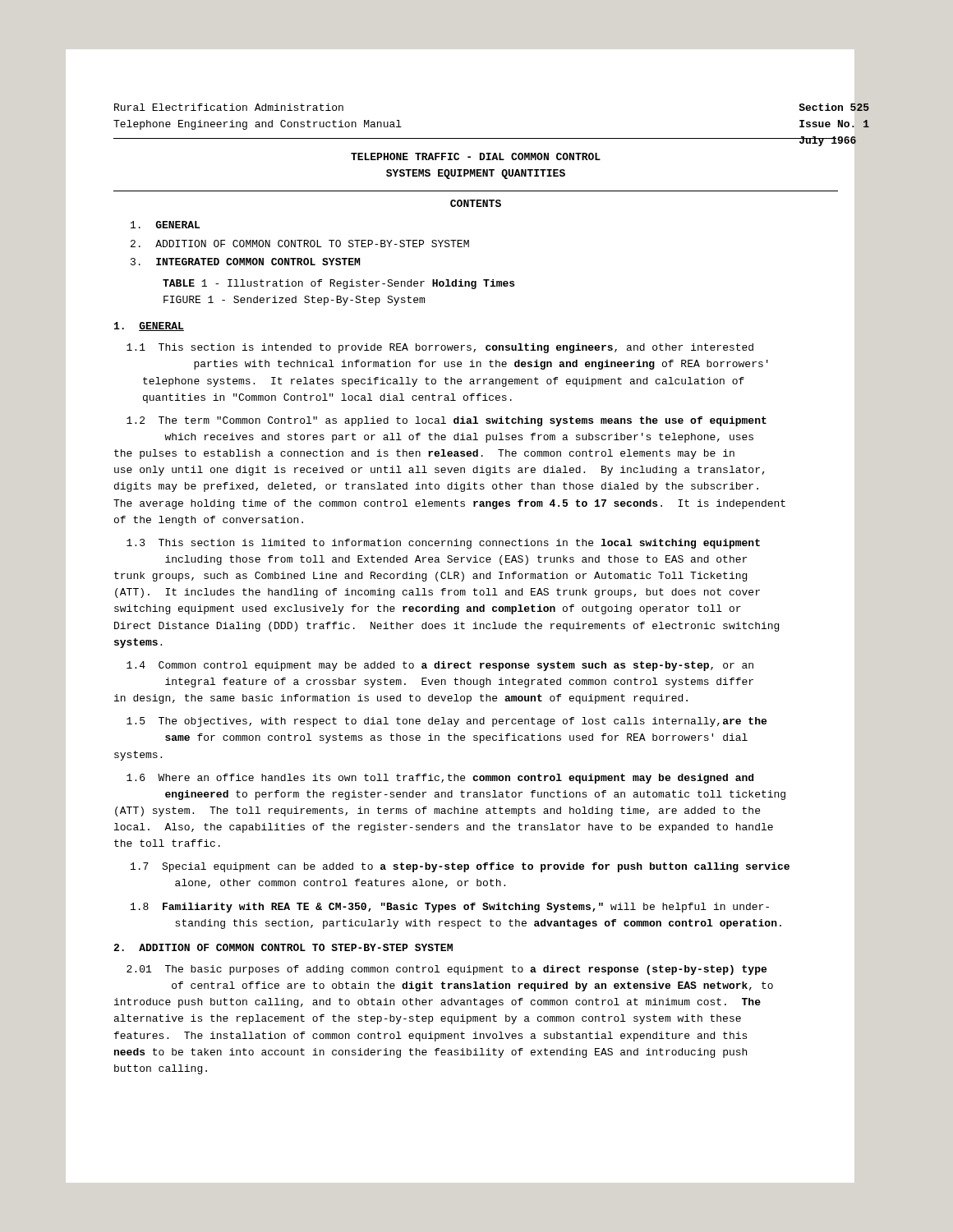Viewport: 953px width, 1232px height.
Task: Select the text block that reads "TABLE 1 - Illustration of Register-Sender"
Action: pos(339,292)
